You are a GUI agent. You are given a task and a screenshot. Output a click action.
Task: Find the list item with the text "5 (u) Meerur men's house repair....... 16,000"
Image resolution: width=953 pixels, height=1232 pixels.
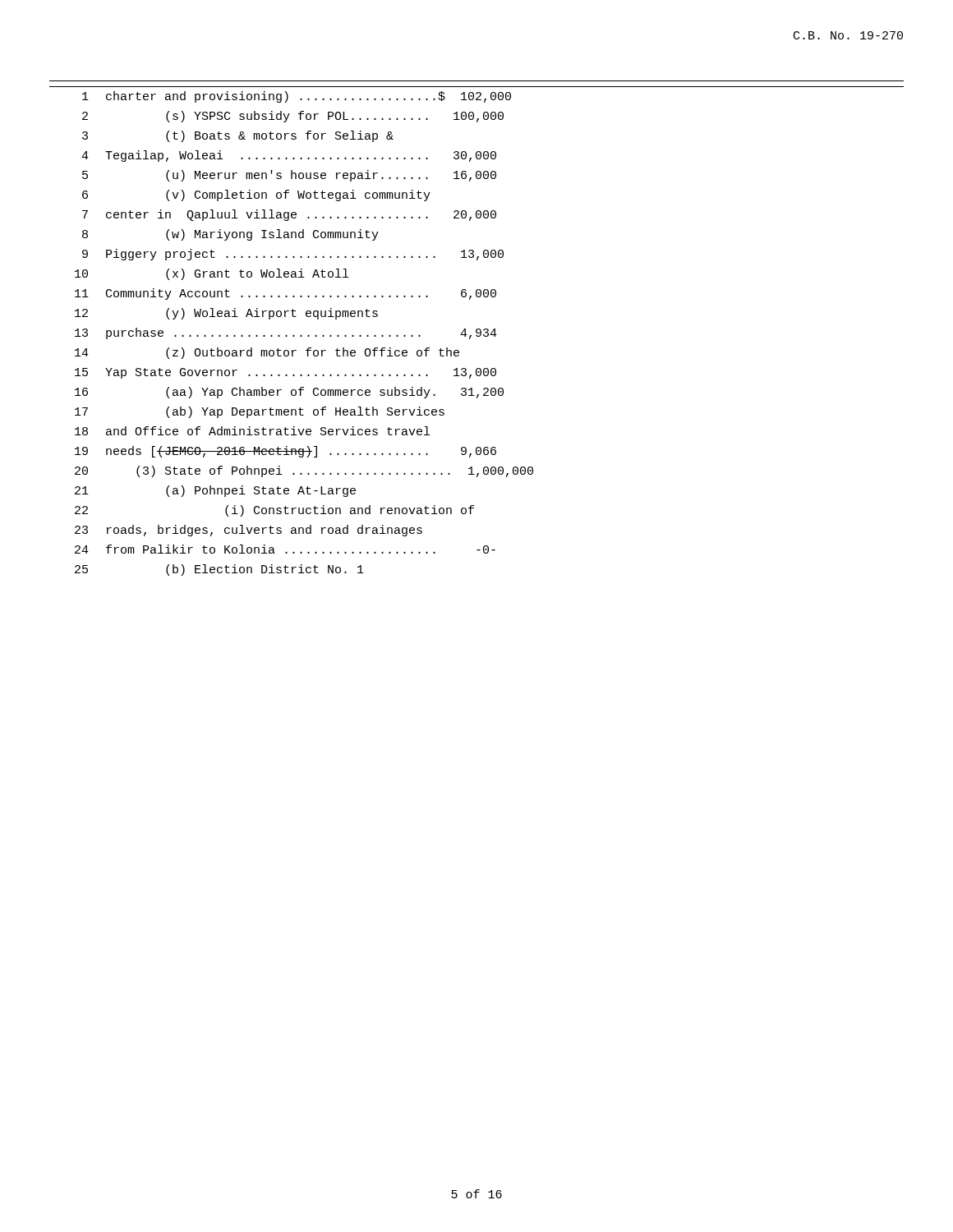click(x=476, y=176)
